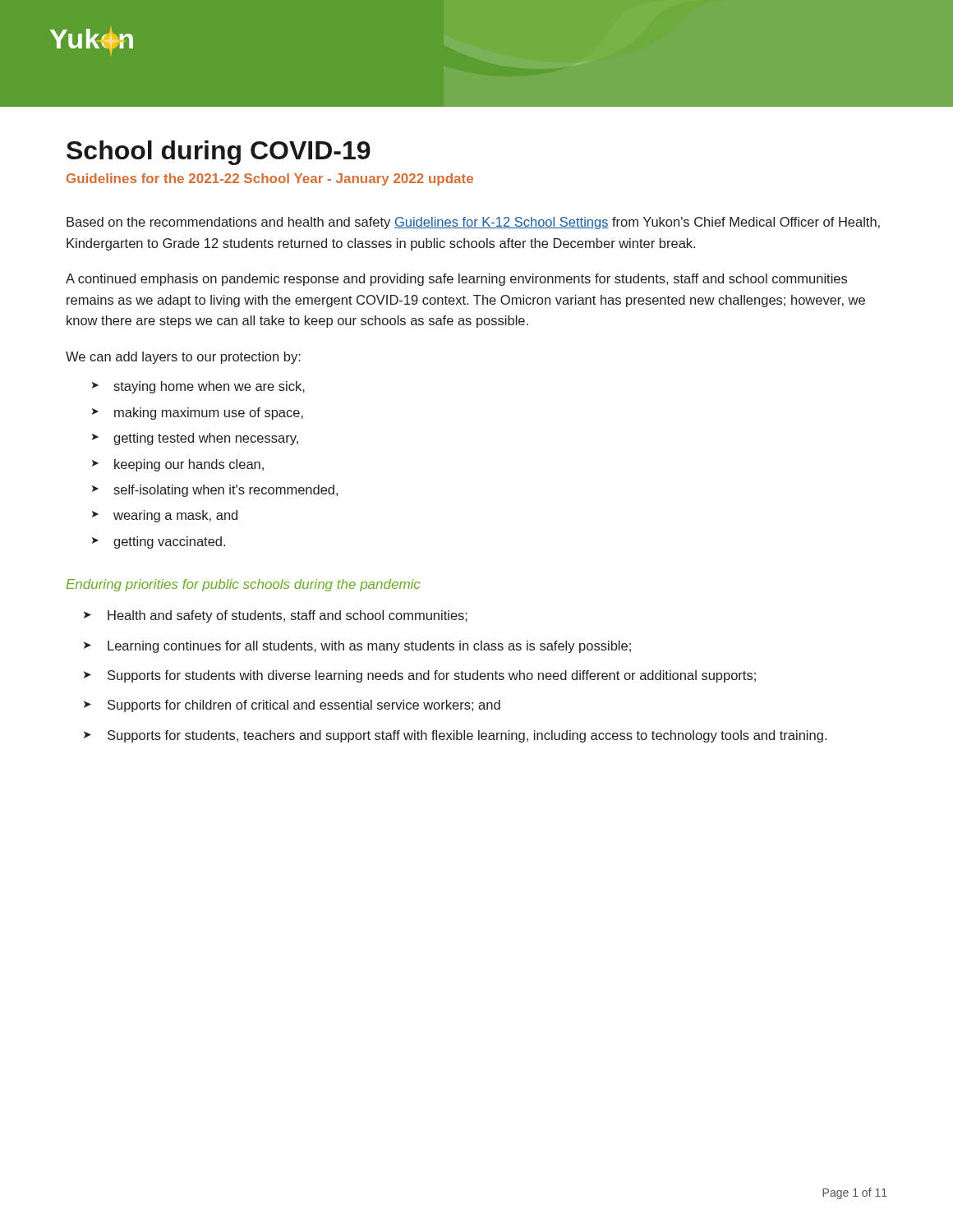Locate the block of text that opens with "Supports for students,"
953x1232 pixels.
485,735
